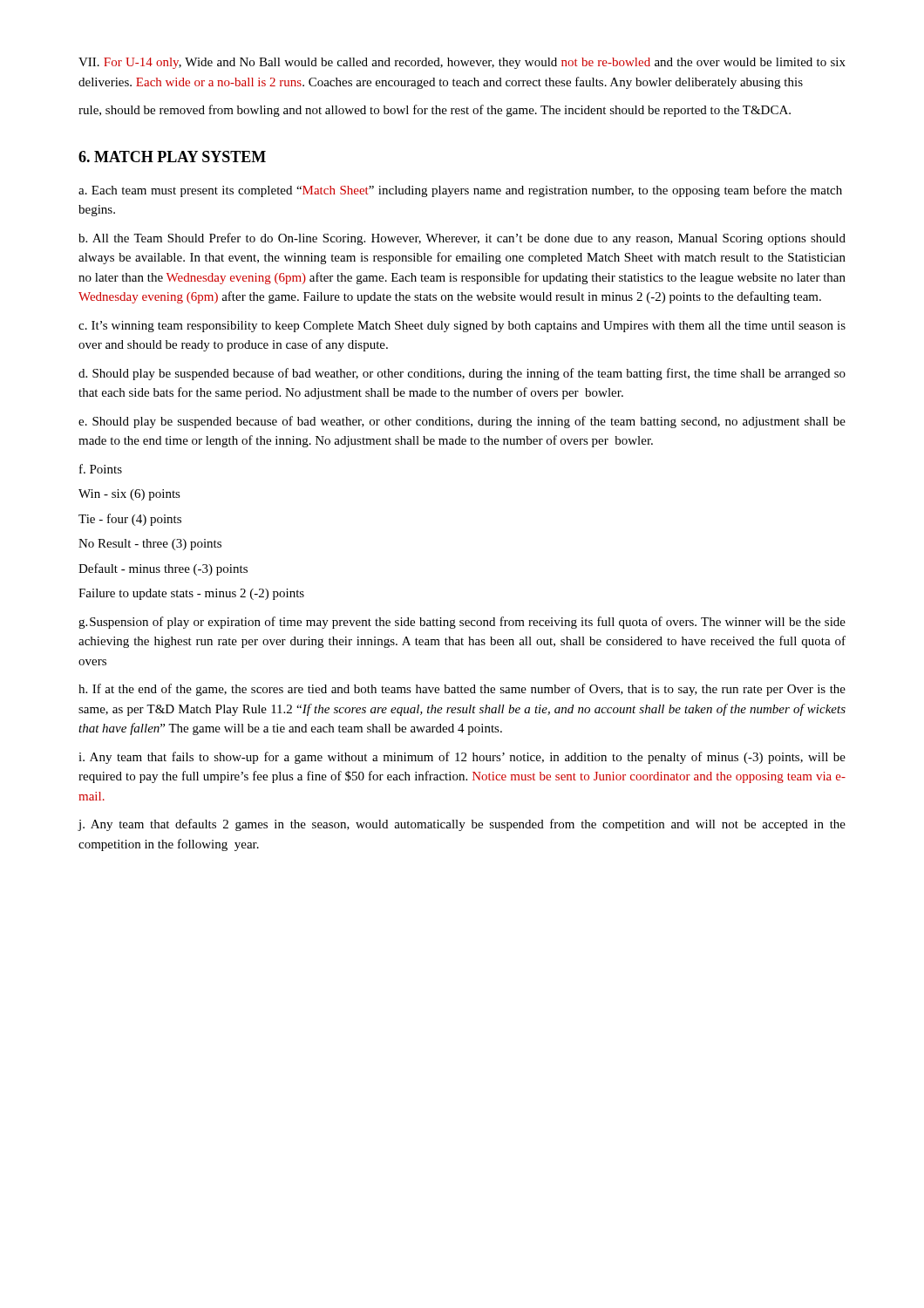Click on the text starting "d. Should play be suspended because"
Viewport: 924px width, 1308px height.
coord(462,383)
